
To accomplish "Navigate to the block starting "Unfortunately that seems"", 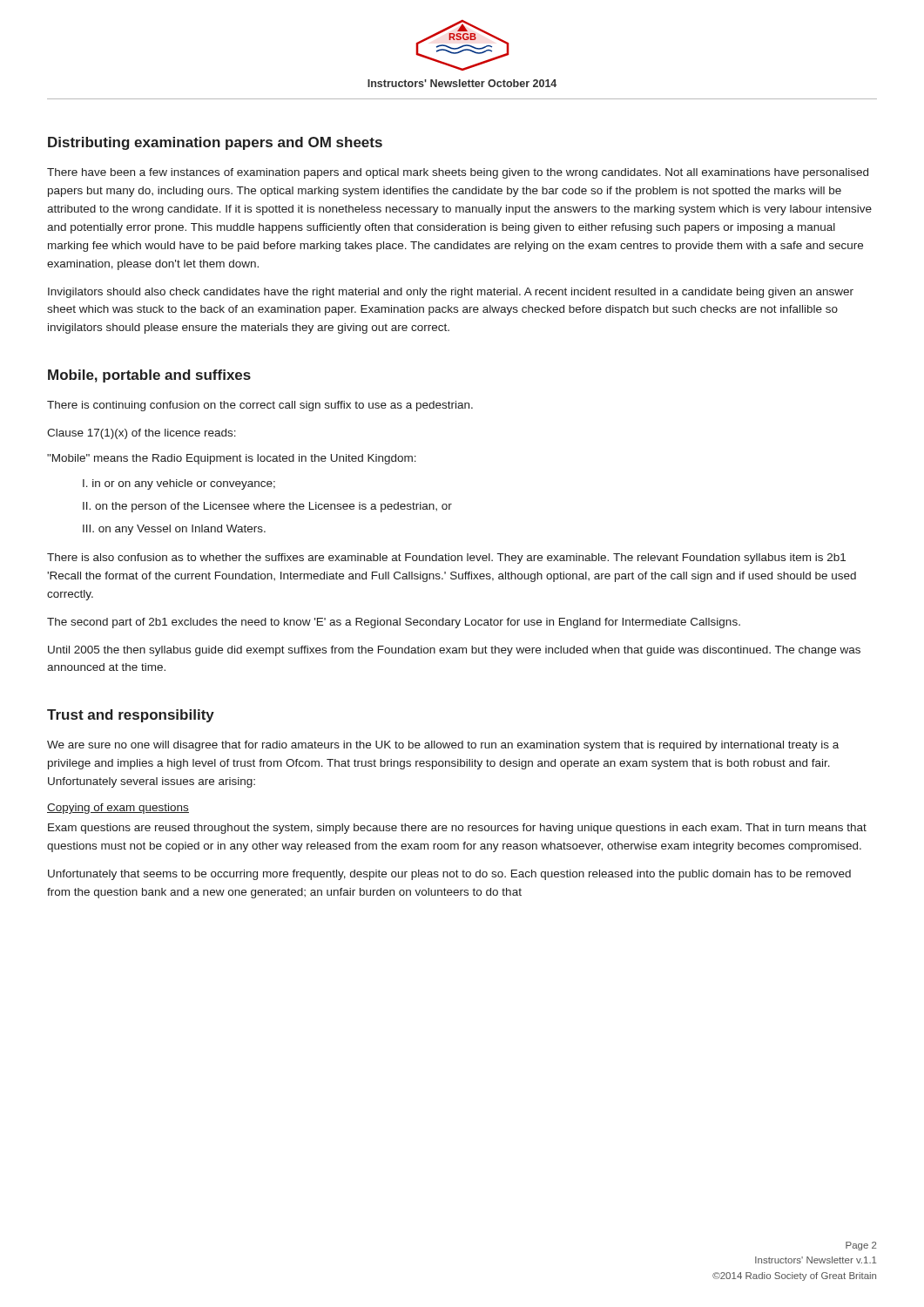I will click(x=449, y=883).
